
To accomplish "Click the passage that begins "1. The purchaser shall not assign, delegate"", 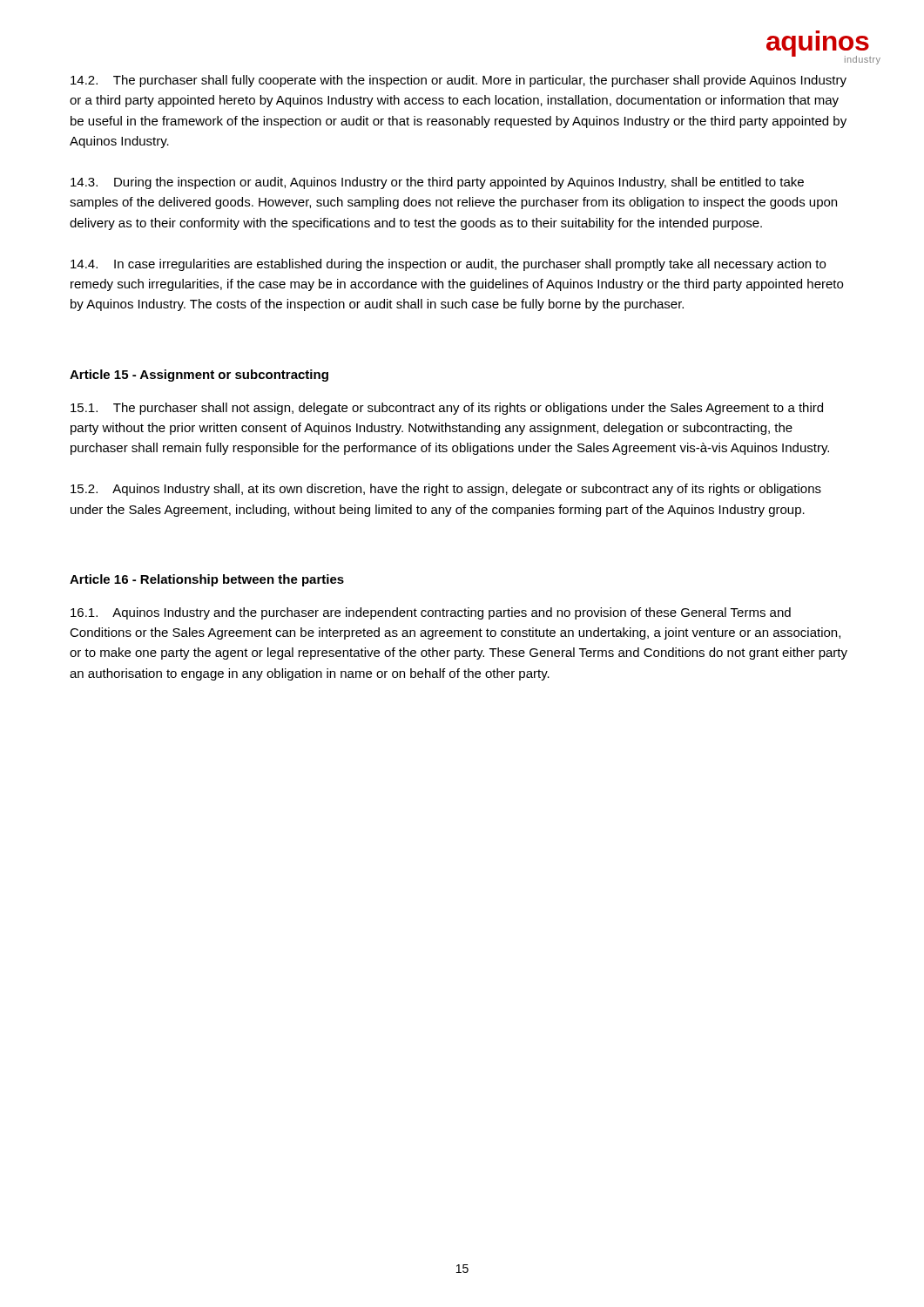I will pyautogui.click(x=450, y=427).
